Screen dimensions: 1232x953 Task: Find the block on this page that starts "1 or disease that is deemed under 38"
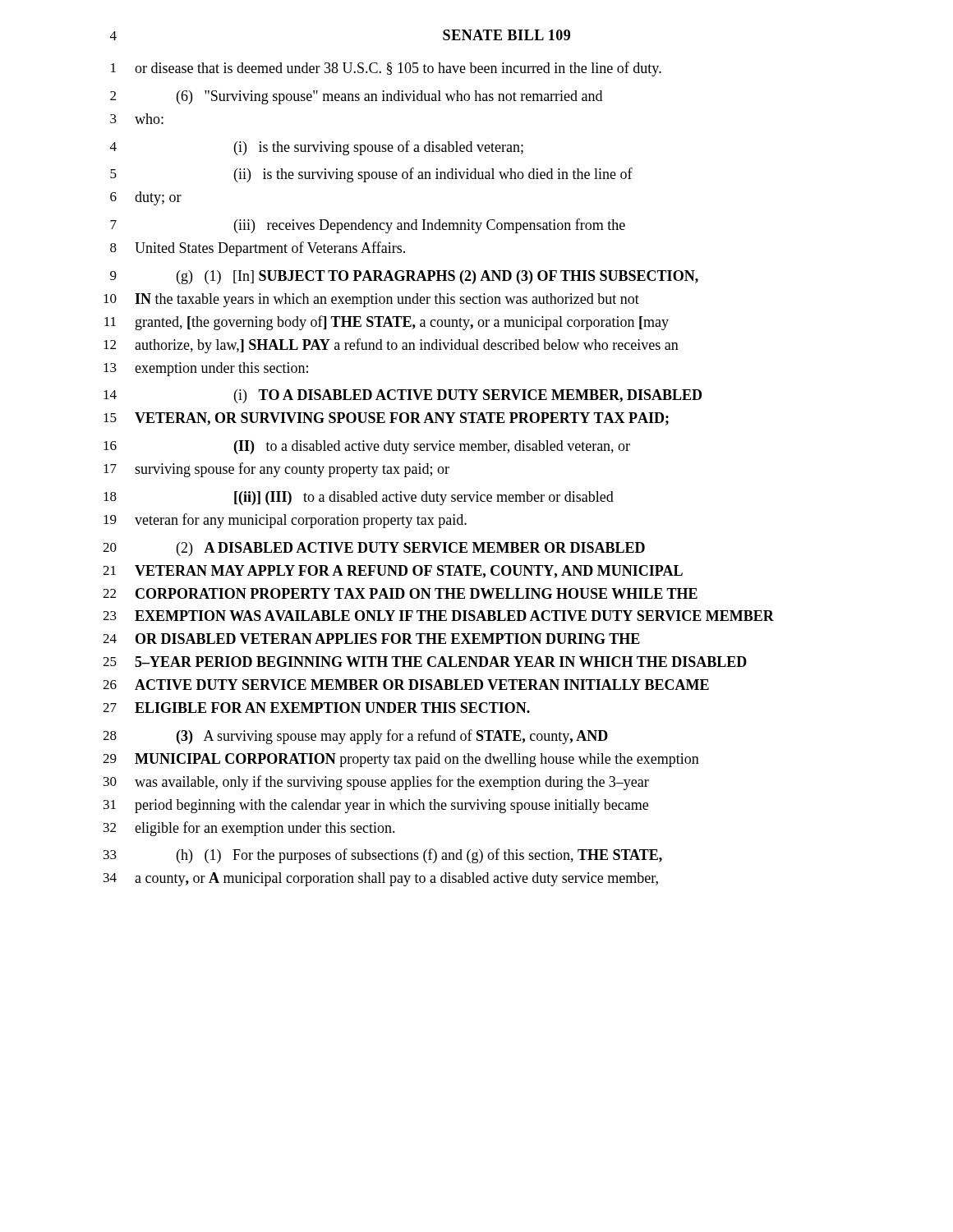pos(476,69)
